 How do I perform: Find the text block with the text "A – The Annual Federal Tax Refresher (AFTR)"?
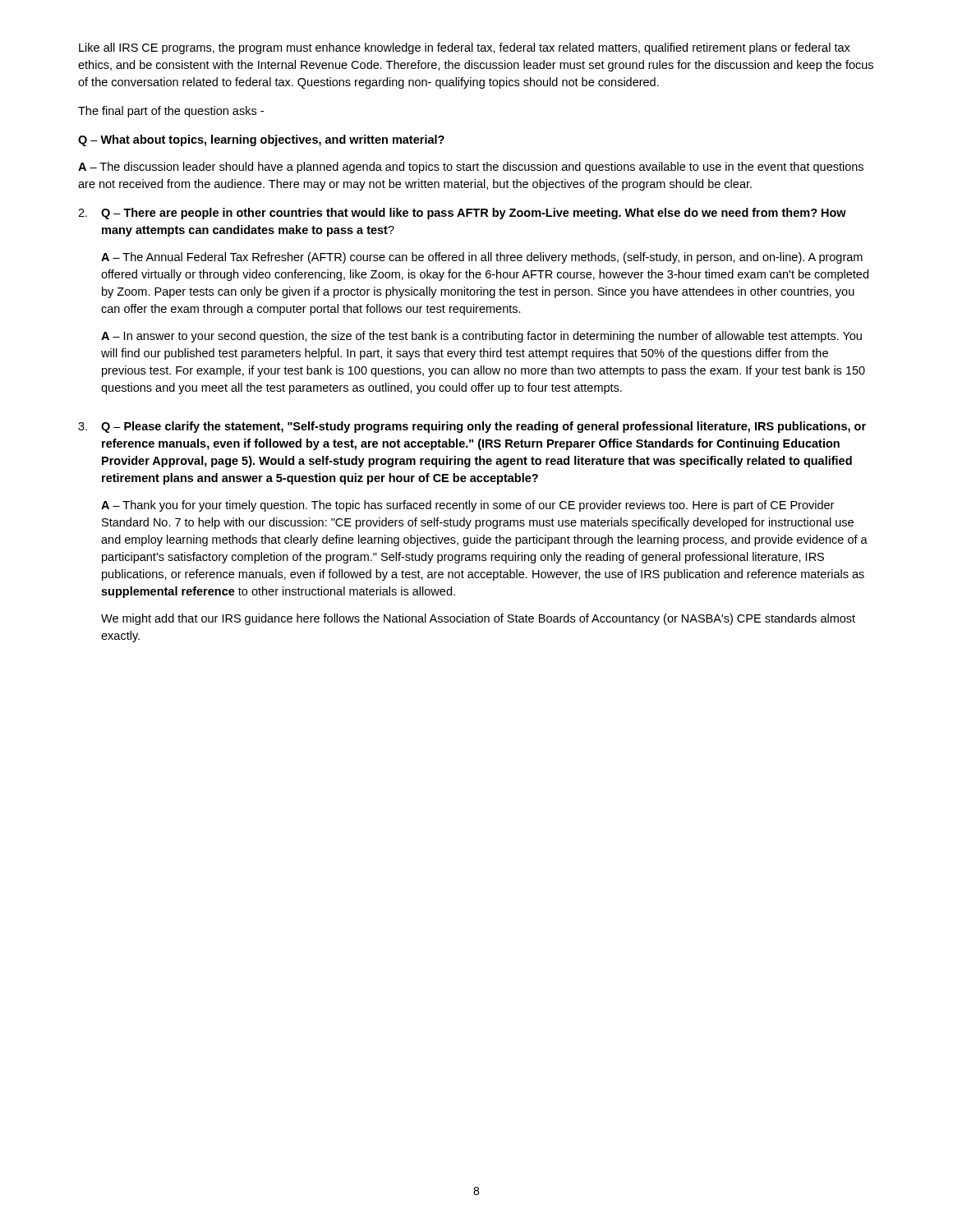tap(485, 283)
